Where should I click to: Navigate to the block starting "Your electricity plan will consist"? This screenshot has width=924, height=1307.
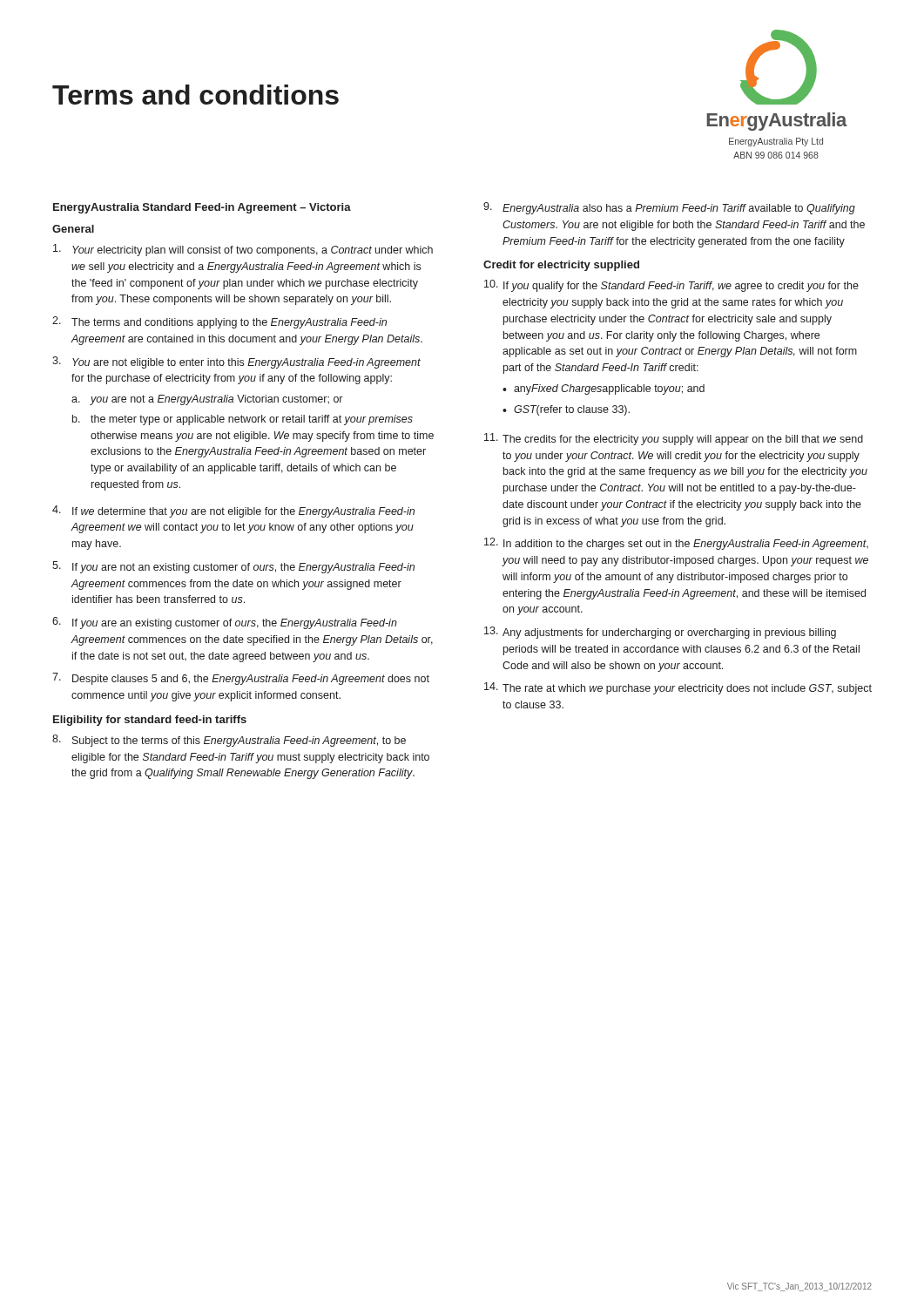point(244,275)
